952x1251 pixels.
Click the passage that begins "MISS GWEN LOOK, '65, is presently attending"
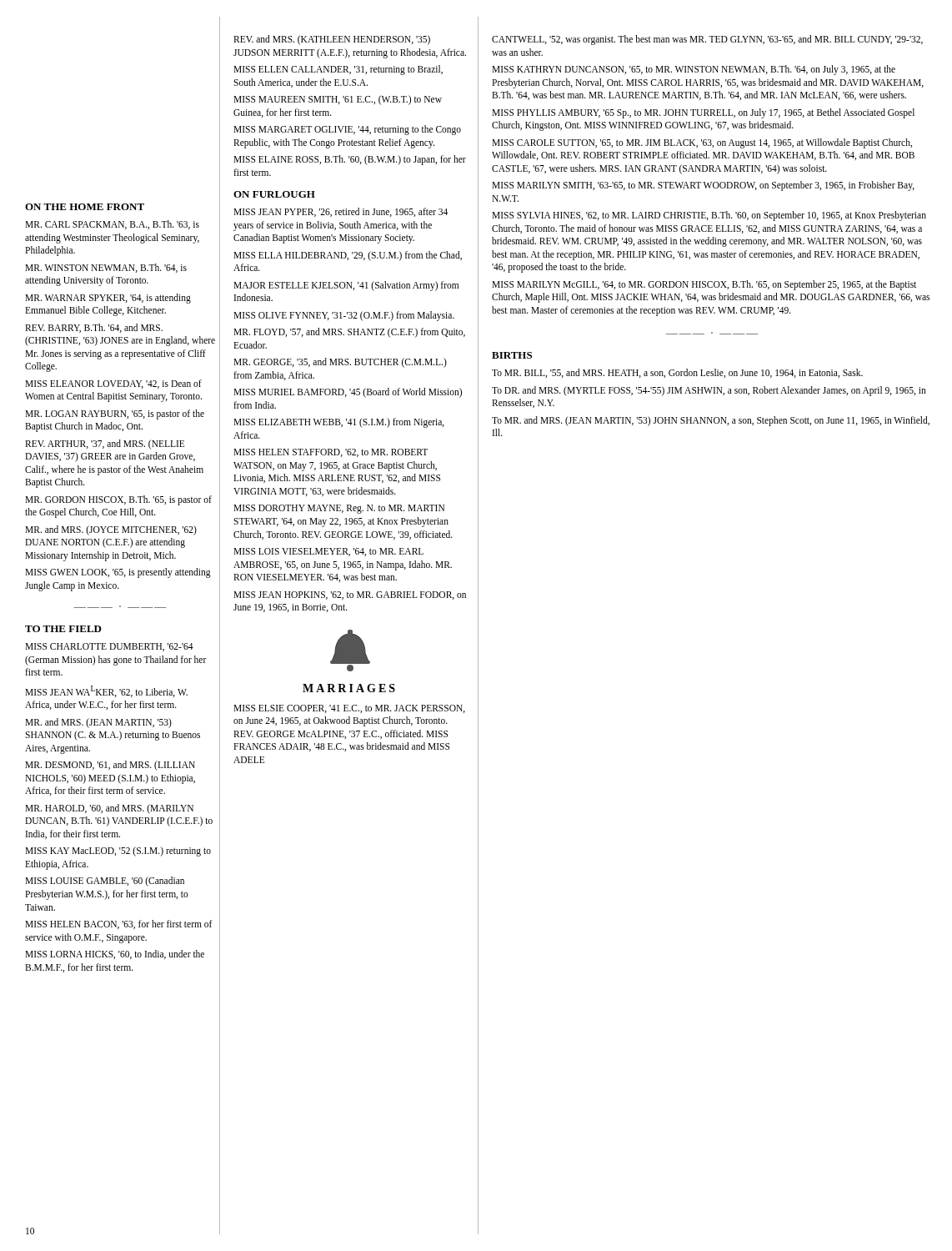(x=118, y=579)
